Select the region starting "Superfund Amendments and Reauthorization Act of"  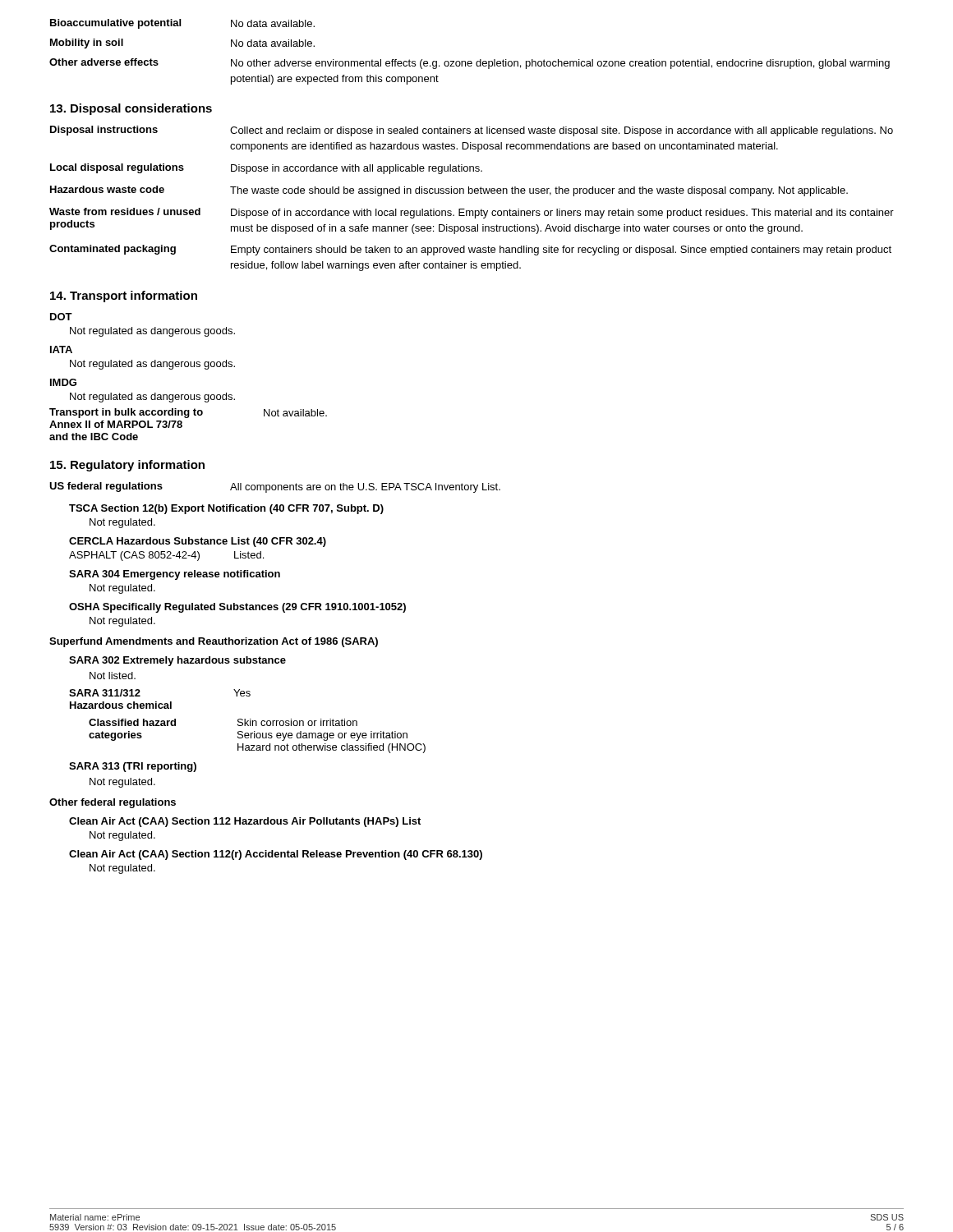pos(214,641)
